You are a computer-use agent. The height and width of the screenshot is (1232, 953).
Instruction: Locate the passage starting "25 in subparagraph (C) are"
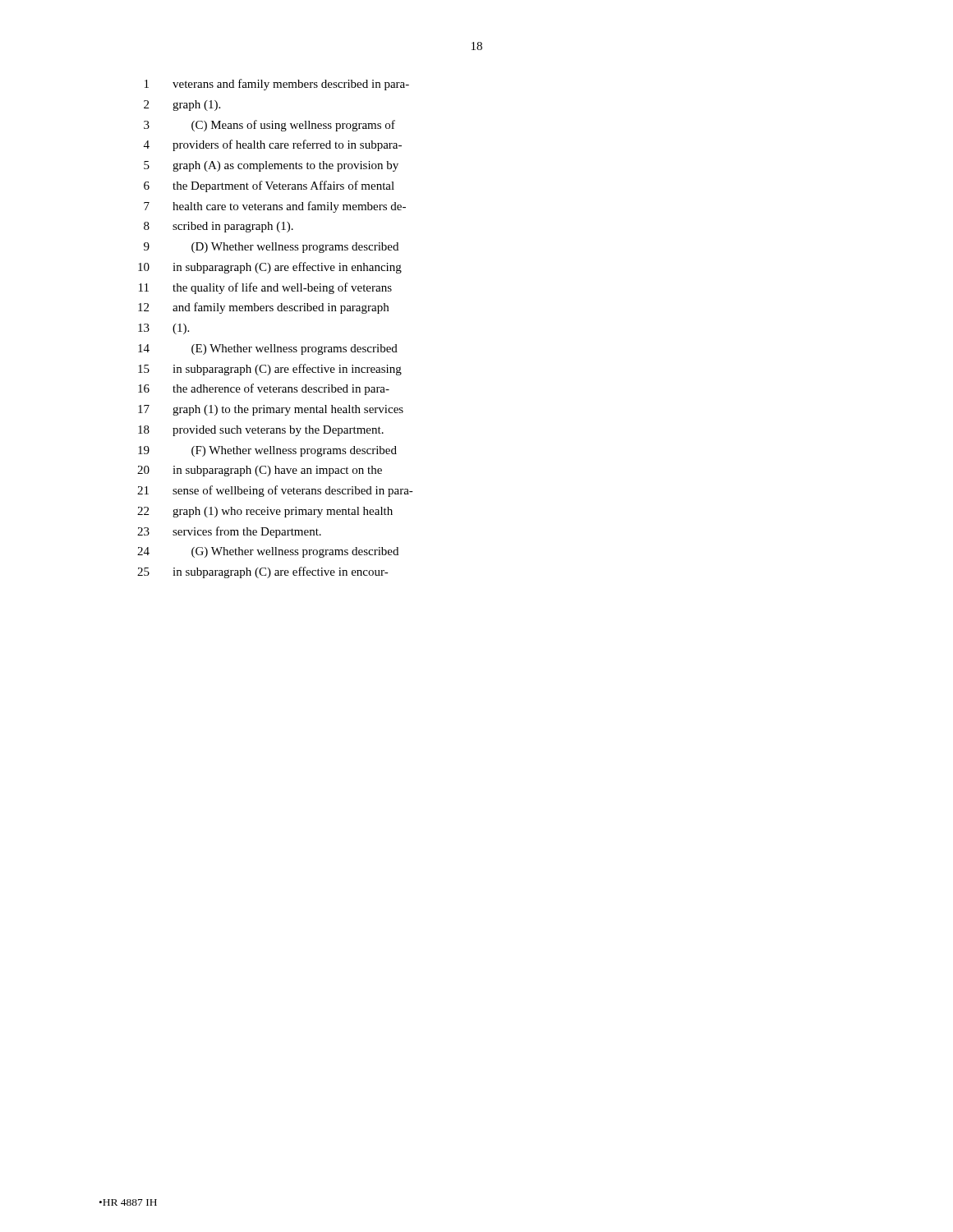263,572
